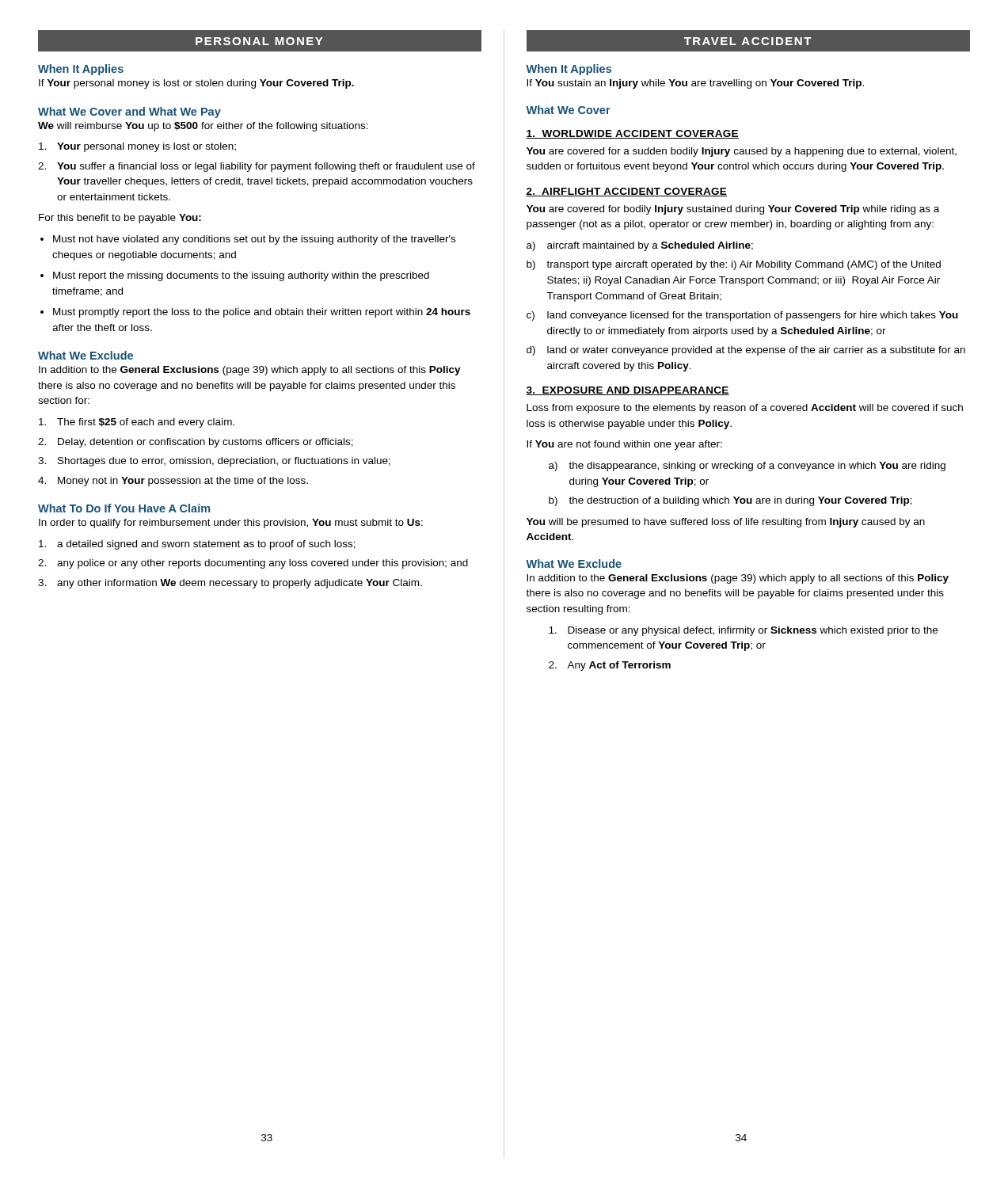Screen dimensions: 1188x1008
Task: Find the passage starting "a detailed signed and sworn"
Action: point(260,544)
